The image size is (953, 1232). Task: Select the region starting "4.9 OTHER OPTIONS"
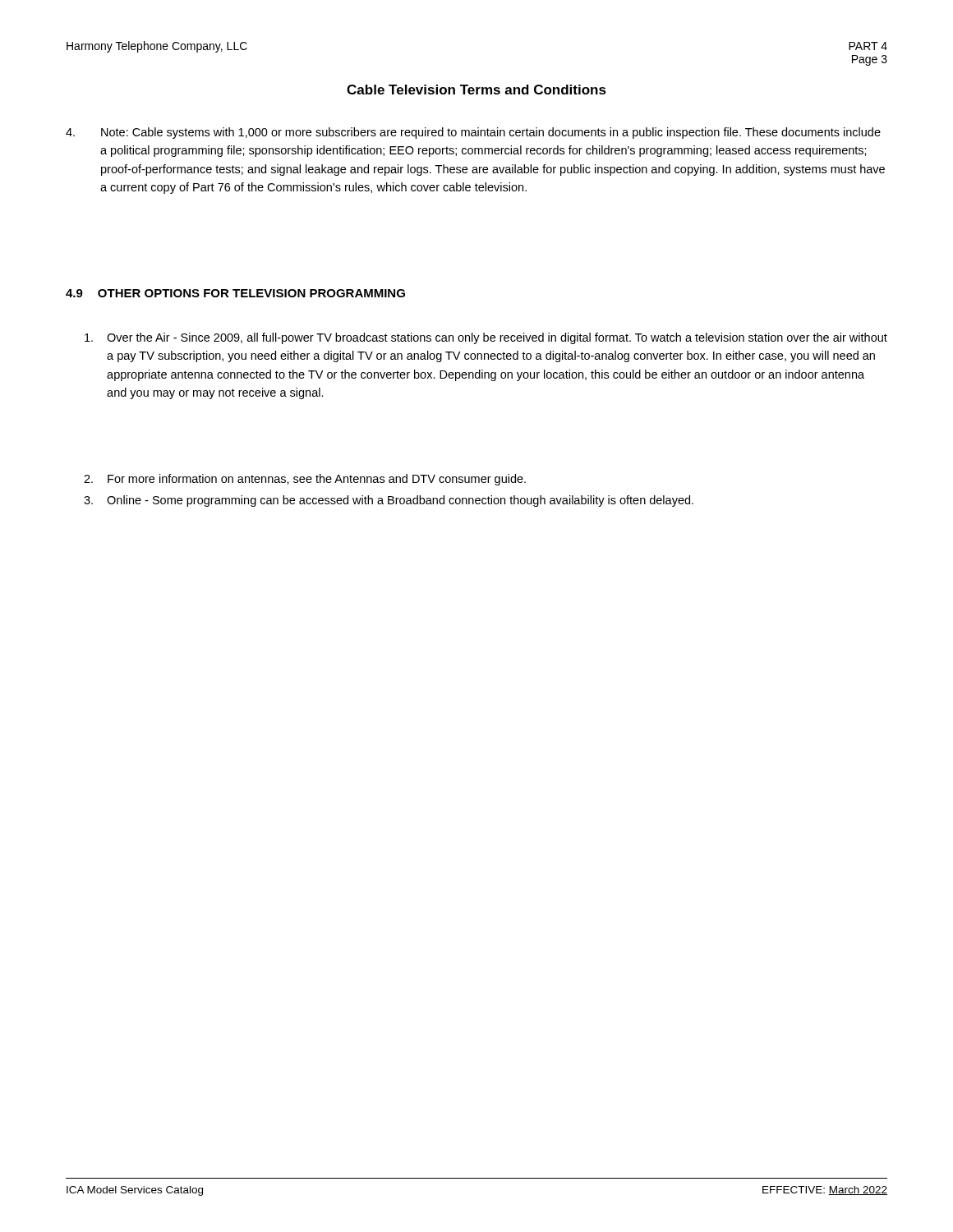click(x=236, y=293)
